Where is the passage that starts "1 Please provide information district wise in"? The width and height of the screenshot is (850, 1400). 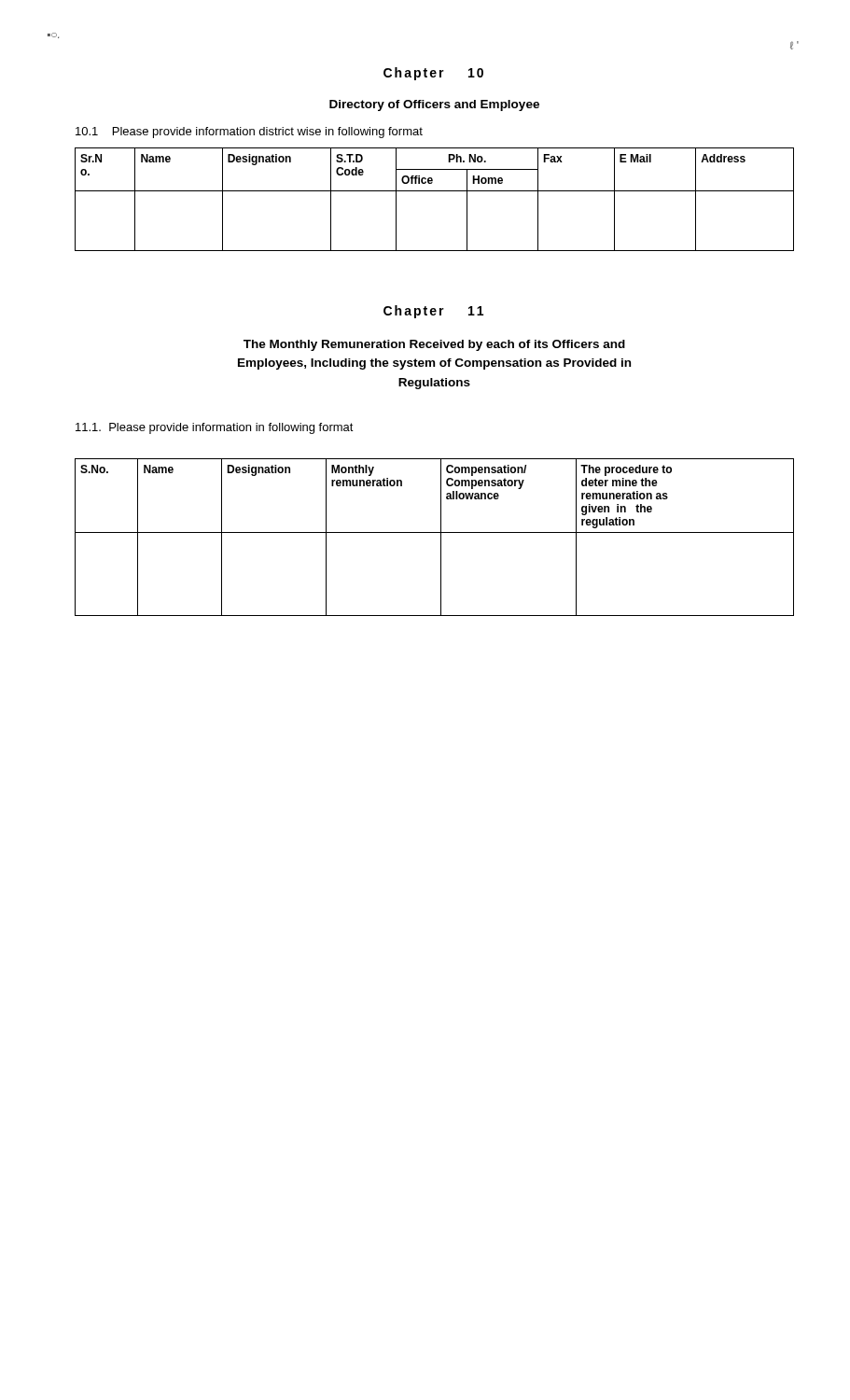(x=249, y=131)
